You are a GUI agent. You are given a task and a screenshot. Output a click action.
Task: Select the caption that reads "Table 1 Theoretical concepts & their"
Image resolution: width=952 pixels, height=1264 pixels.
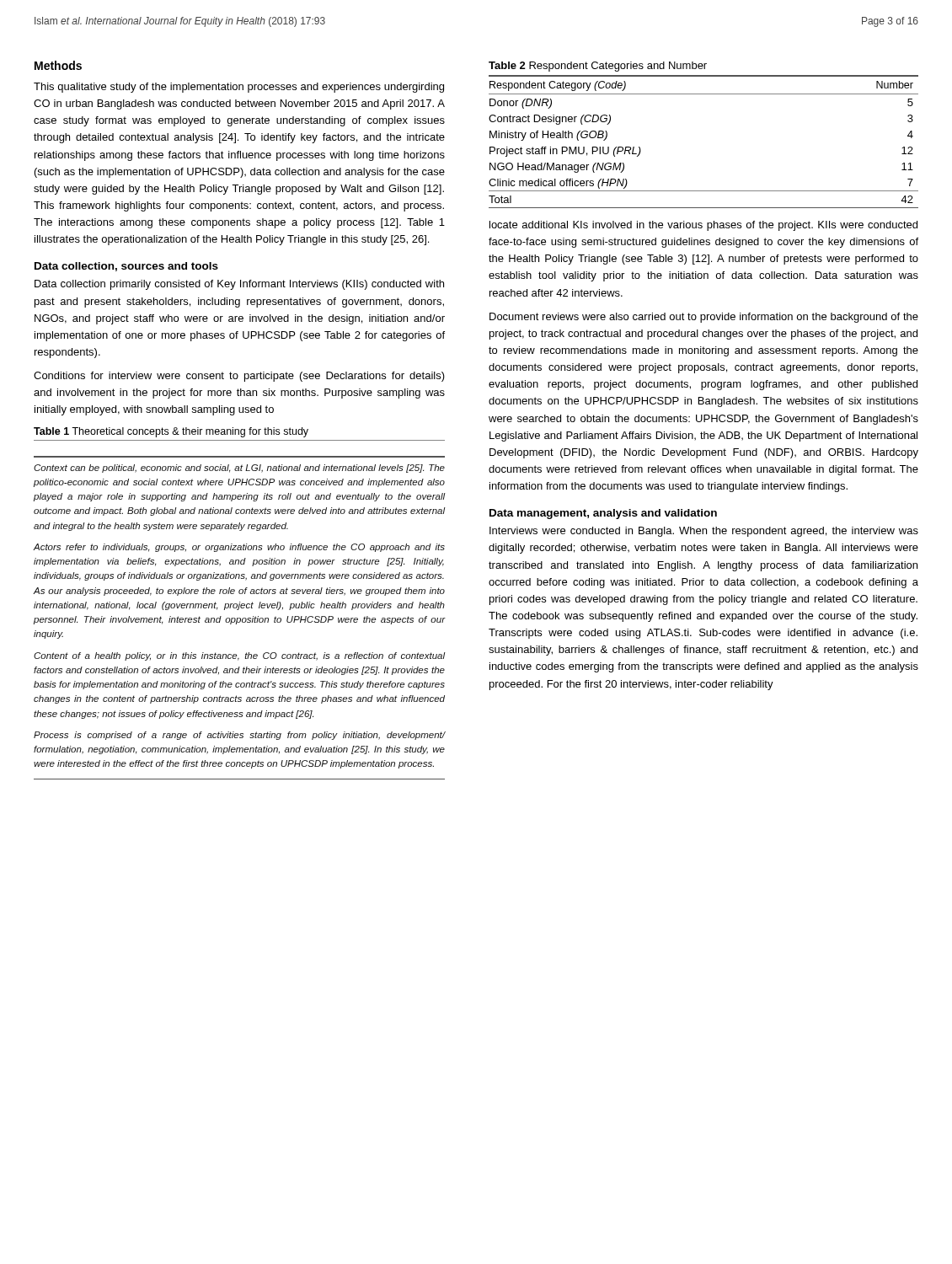(239, 433)
